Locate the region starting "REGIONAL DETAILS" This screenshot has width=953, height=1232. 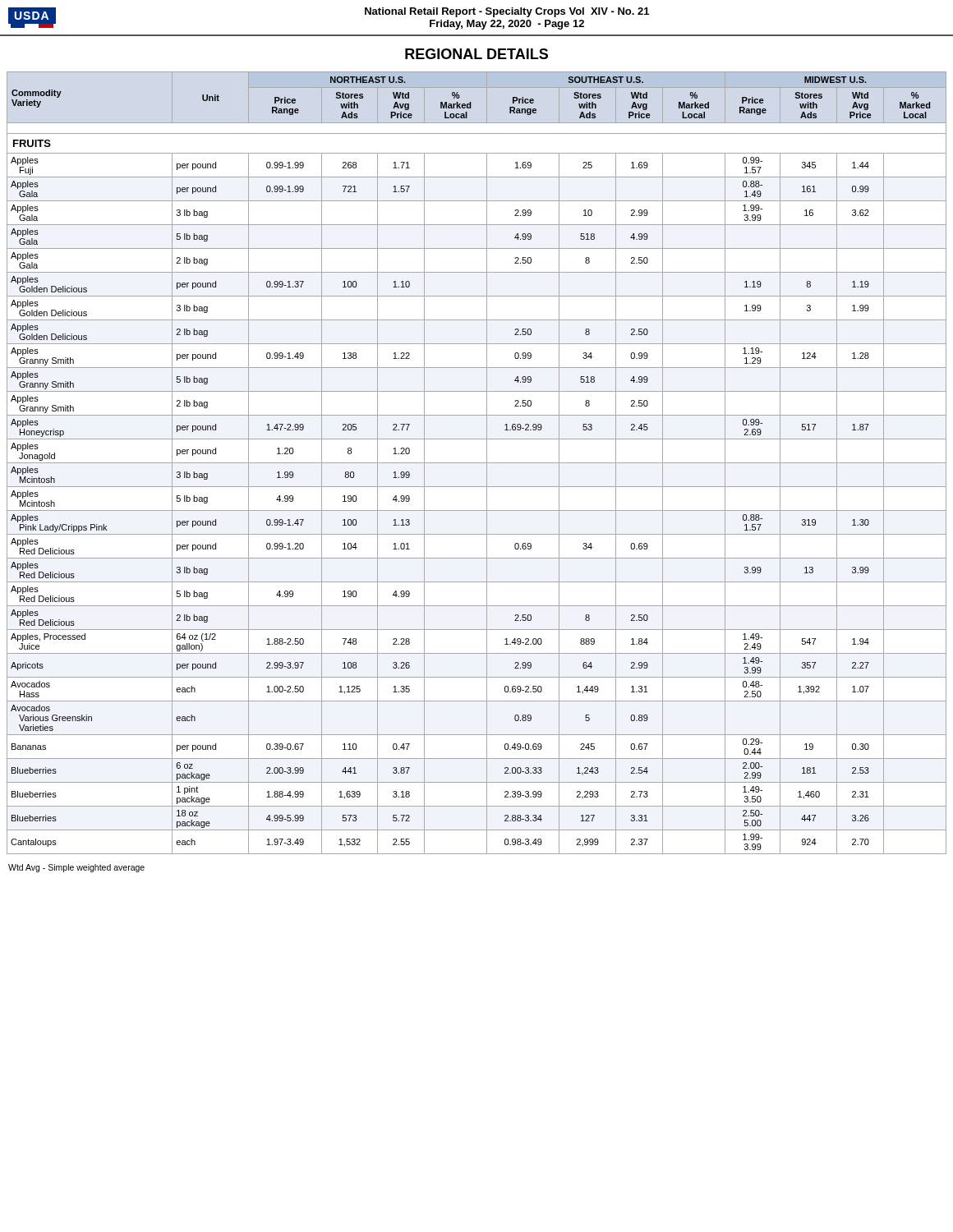click(x=476, y=54)
